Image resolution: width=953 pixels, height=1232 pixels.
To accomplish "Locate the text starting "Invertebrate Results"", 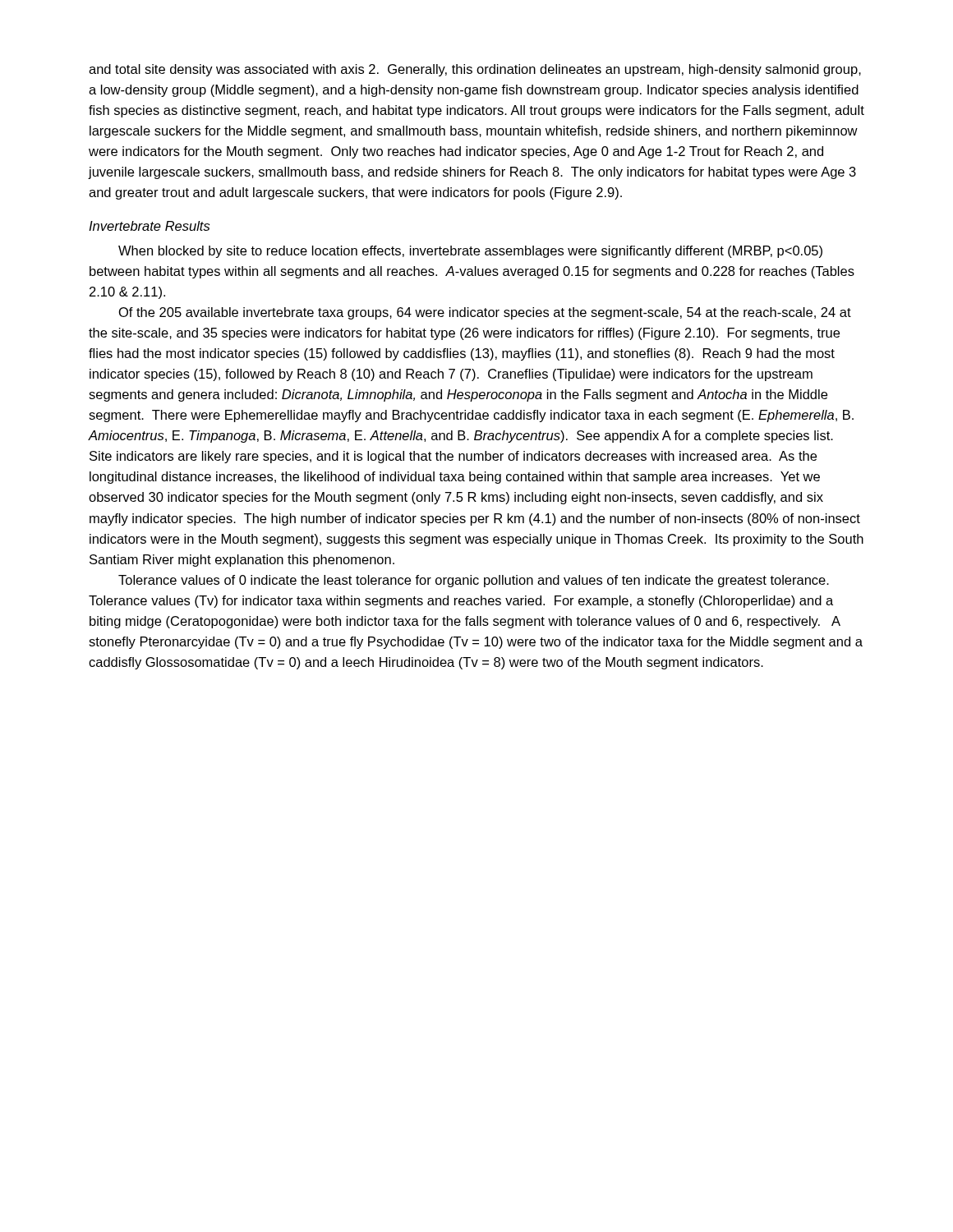I will (149, 225).
